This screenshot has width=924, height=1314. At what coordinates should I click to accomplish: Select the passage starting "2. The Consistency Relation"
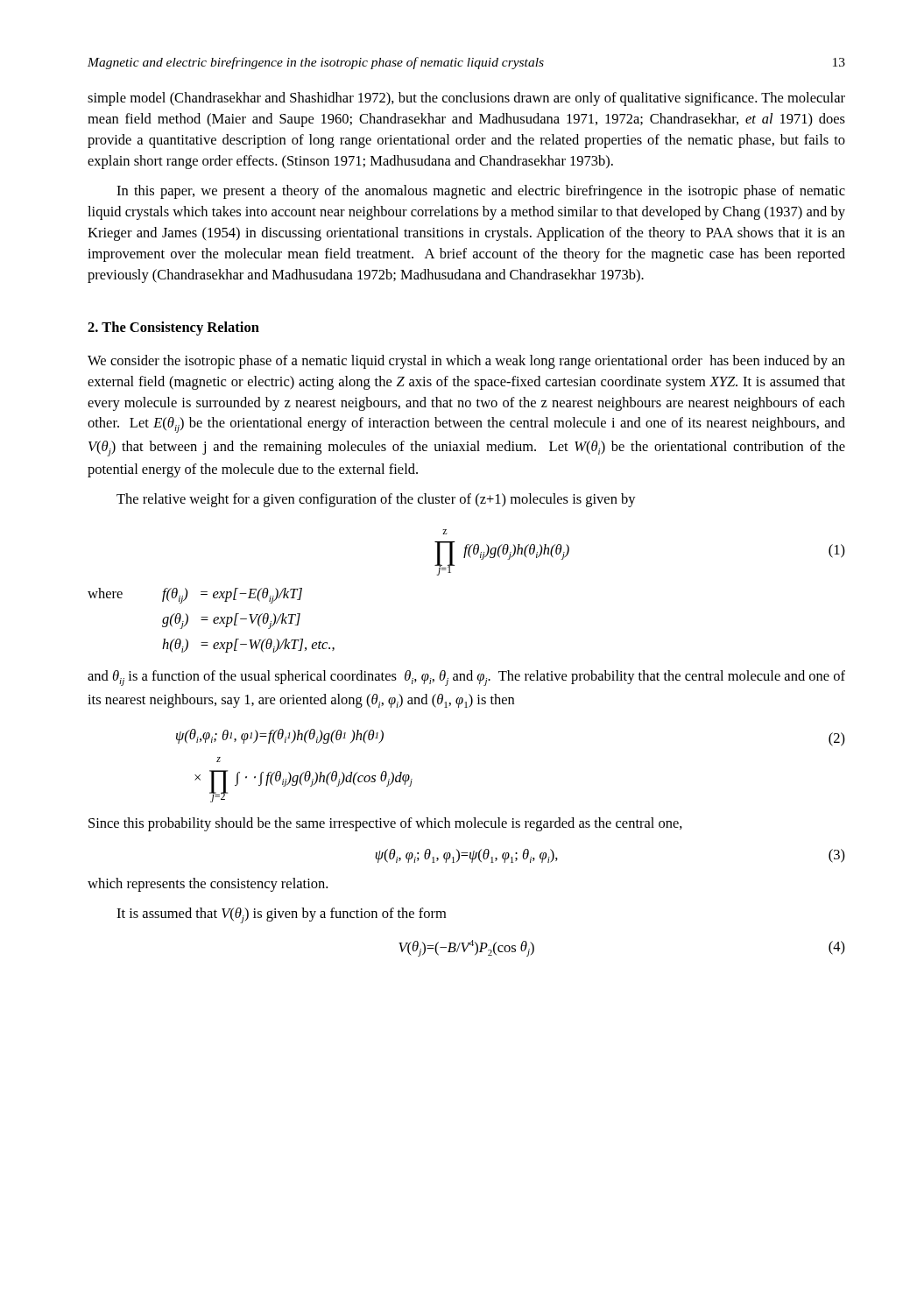pyautogui.click(x=173, y=327)
